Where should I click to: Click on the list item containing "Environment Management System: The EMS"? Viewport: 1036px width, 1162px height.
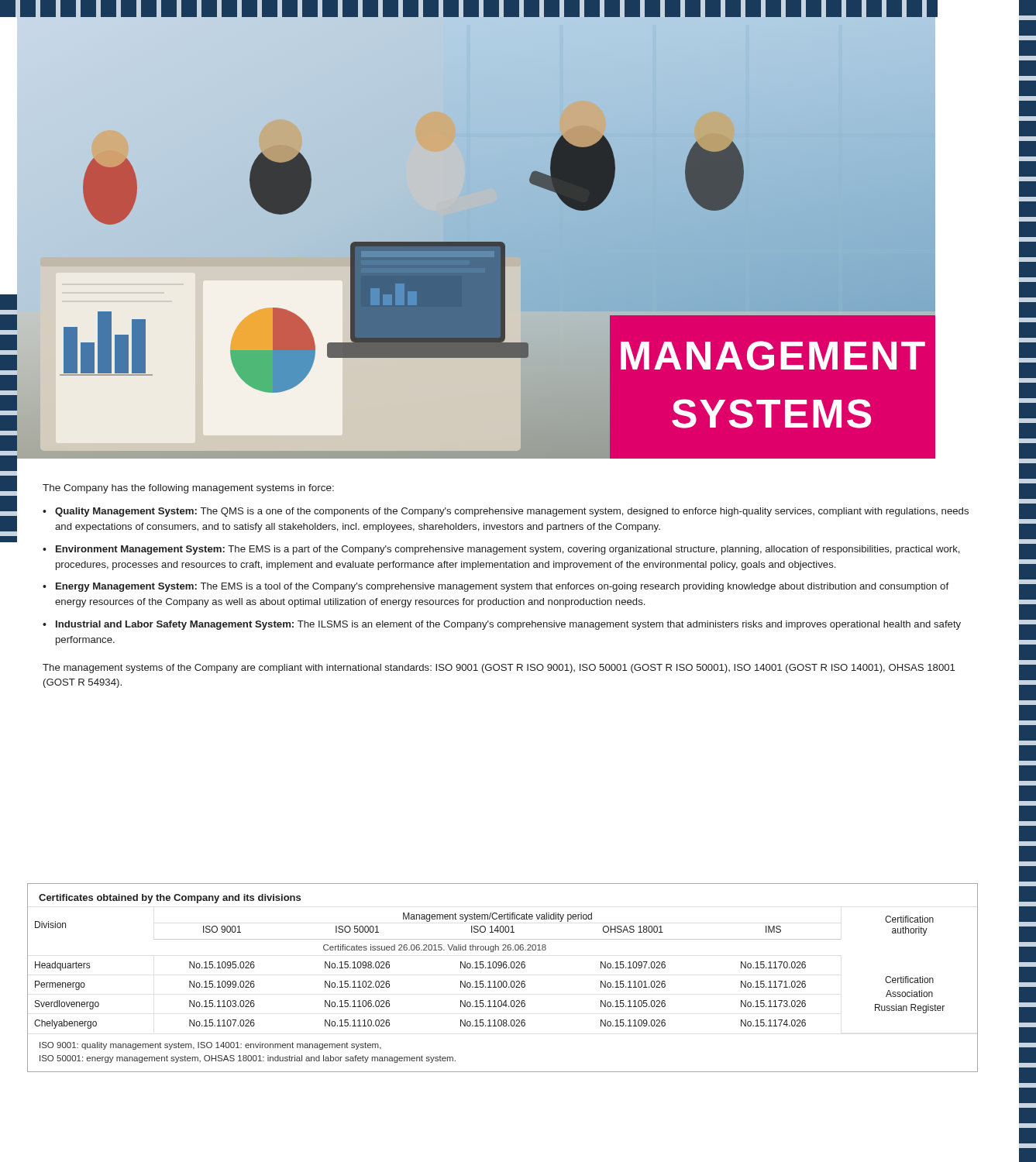coord(508,556)
